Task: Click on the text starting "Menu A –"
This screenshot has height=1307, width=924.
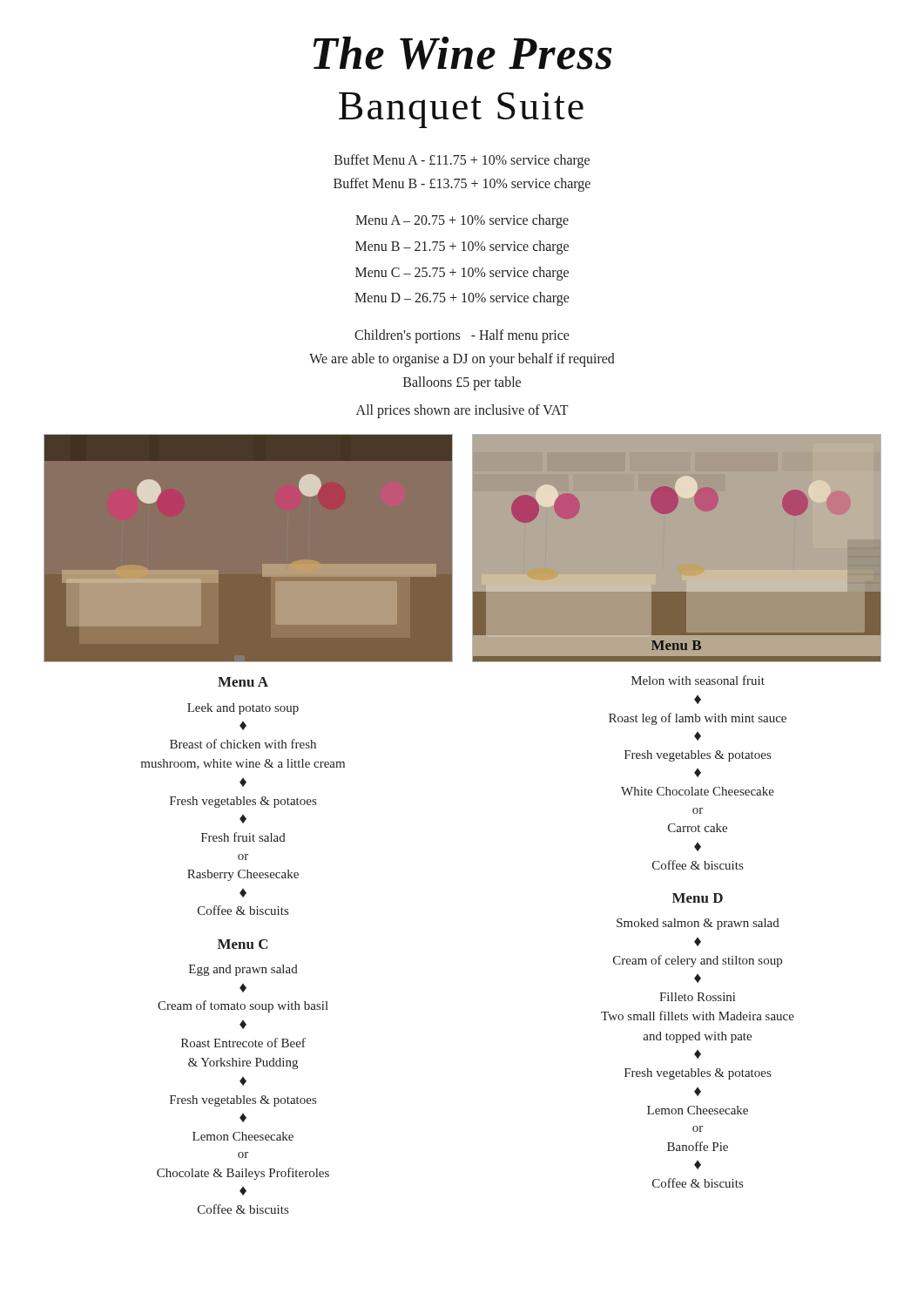Action: [x=462, y=259]
